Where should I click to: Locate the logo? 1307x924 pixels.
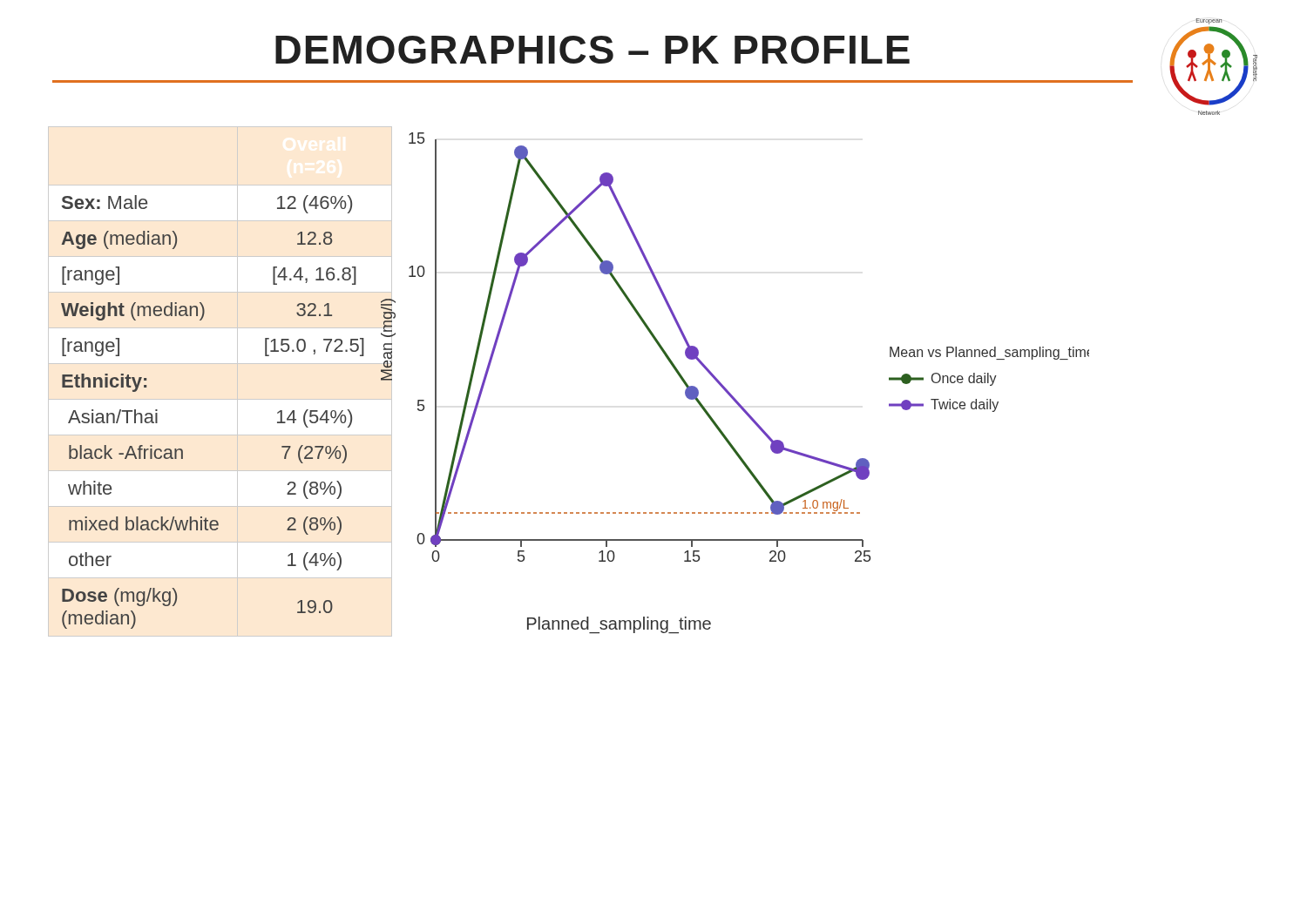coord(1209,66)
